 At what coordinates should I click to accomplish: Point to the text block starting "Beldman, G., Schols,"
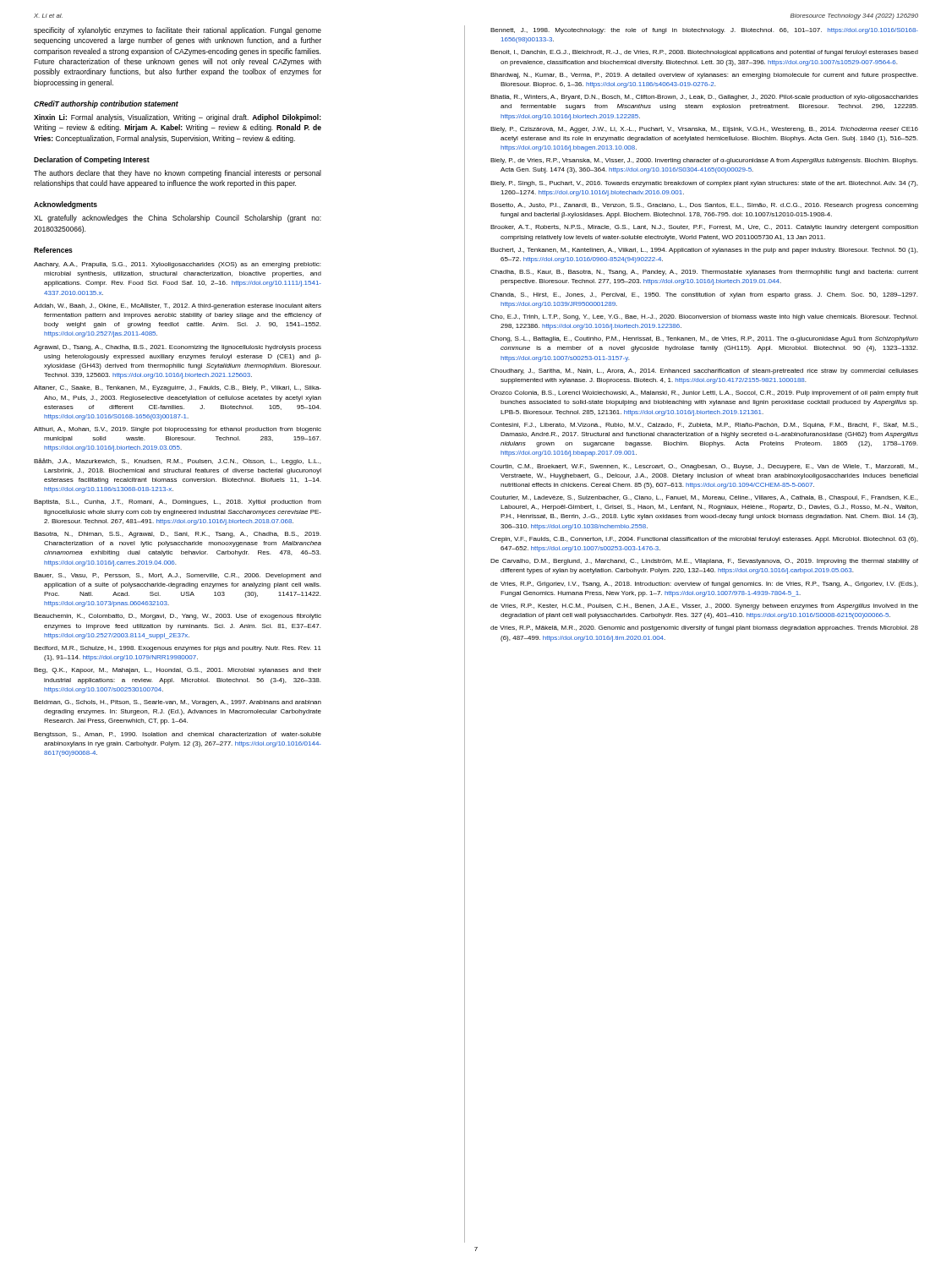coord(178,711)
